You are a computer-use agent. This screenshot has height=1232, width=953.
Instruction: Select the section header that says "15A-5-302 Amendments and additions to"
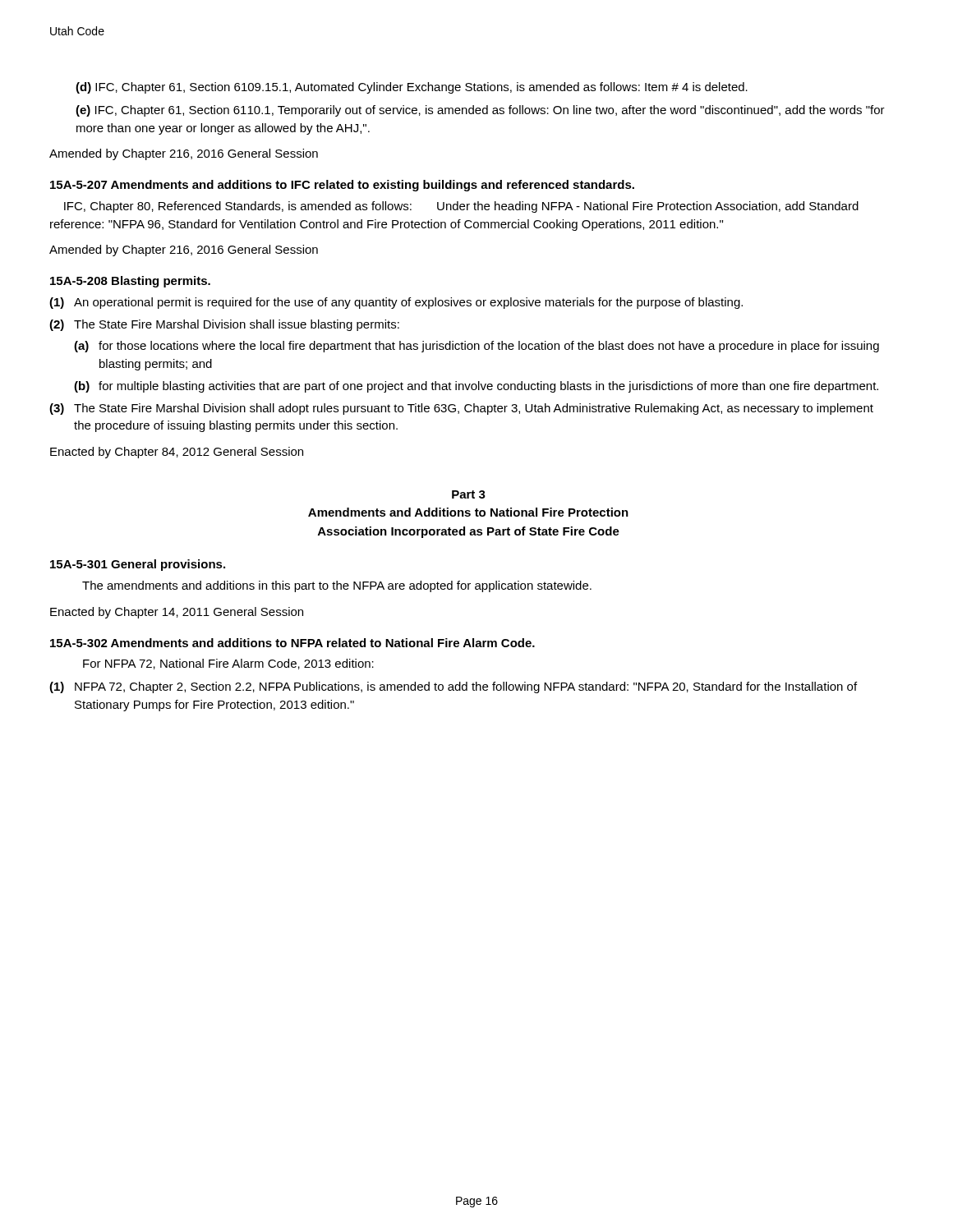292,642
